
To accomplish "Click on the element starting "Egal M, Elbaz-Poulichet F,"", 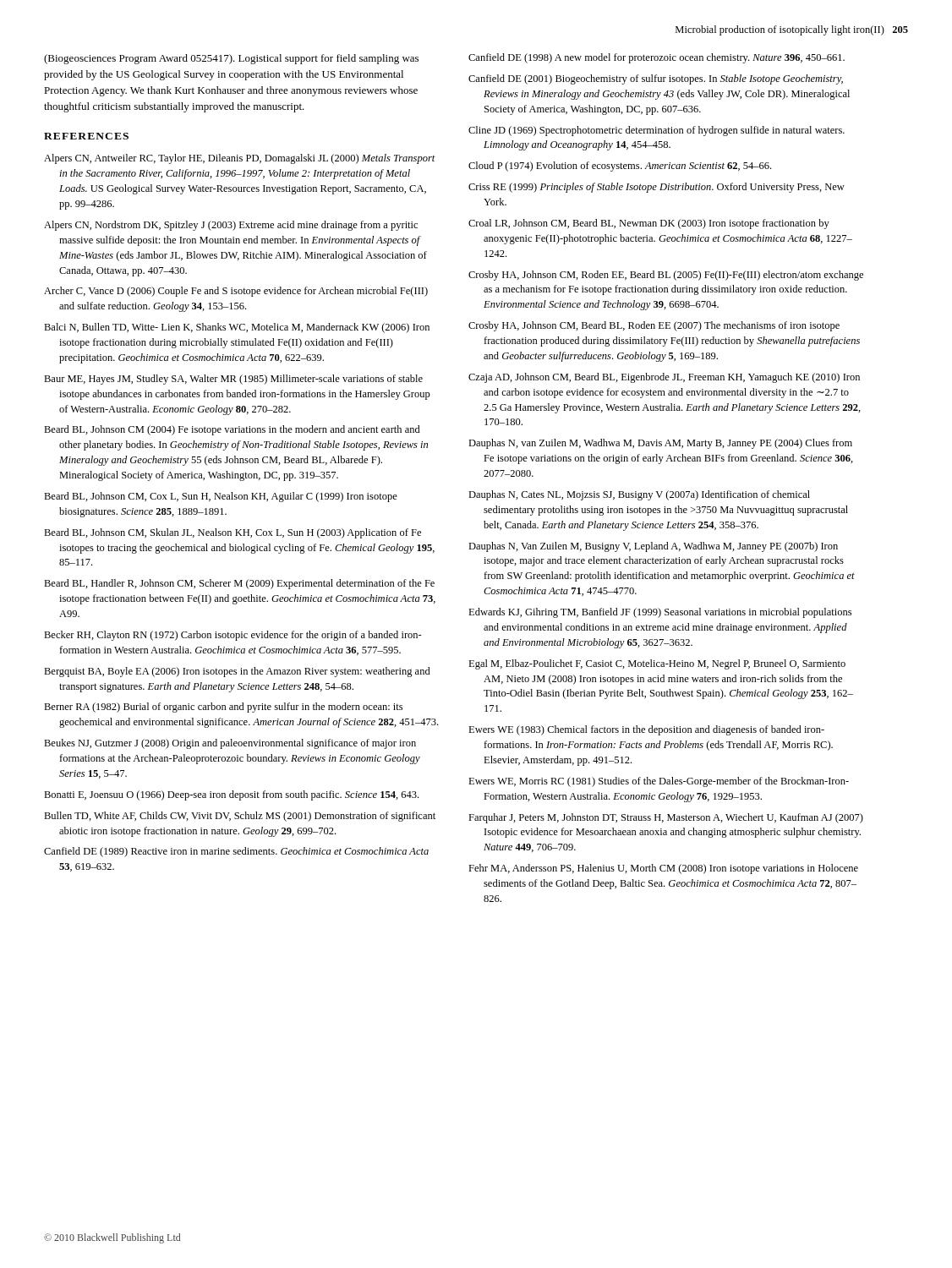I will point(661,686).
